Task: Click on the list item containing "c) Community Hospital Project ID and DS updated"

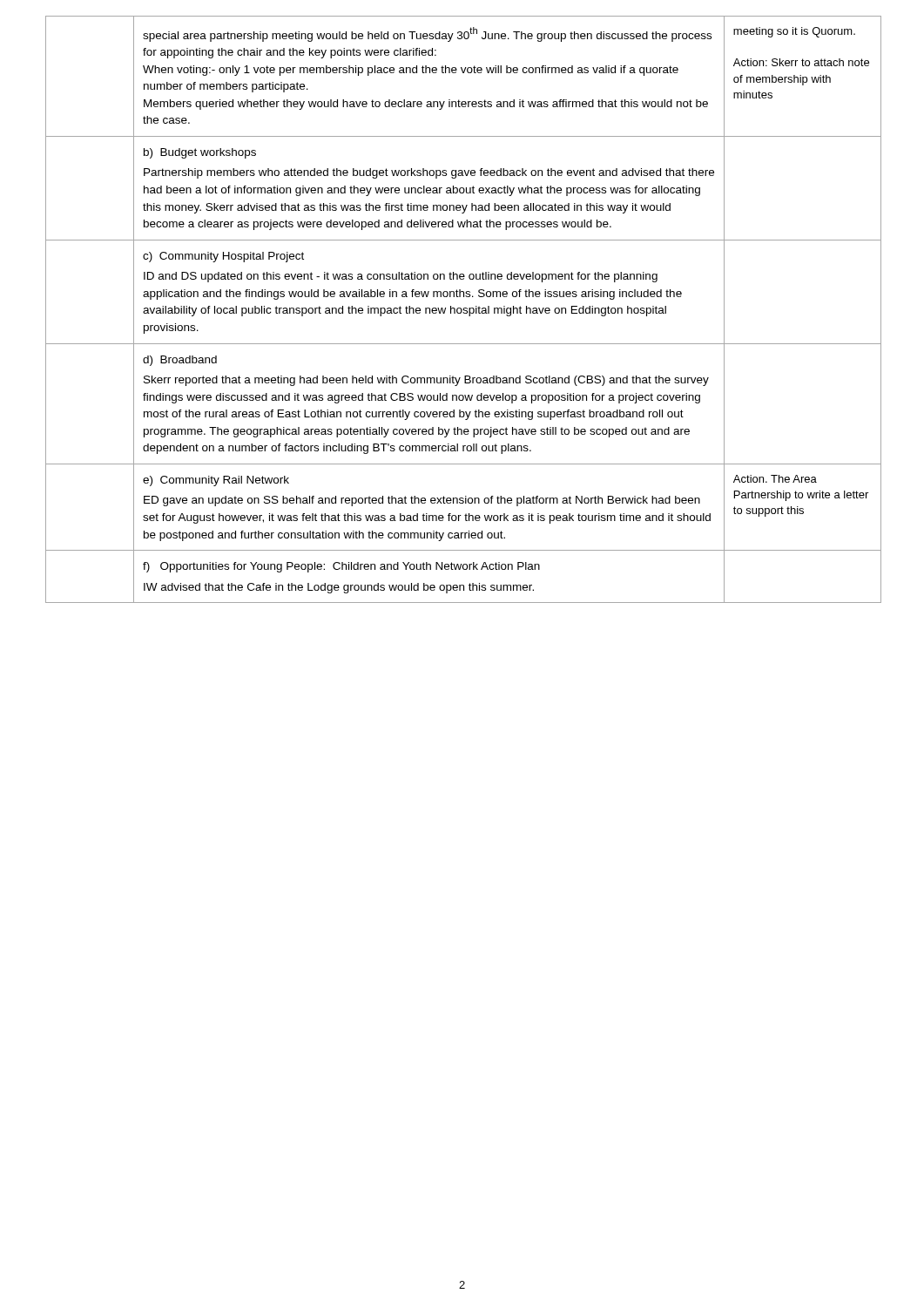Action: tap(429, 292)
